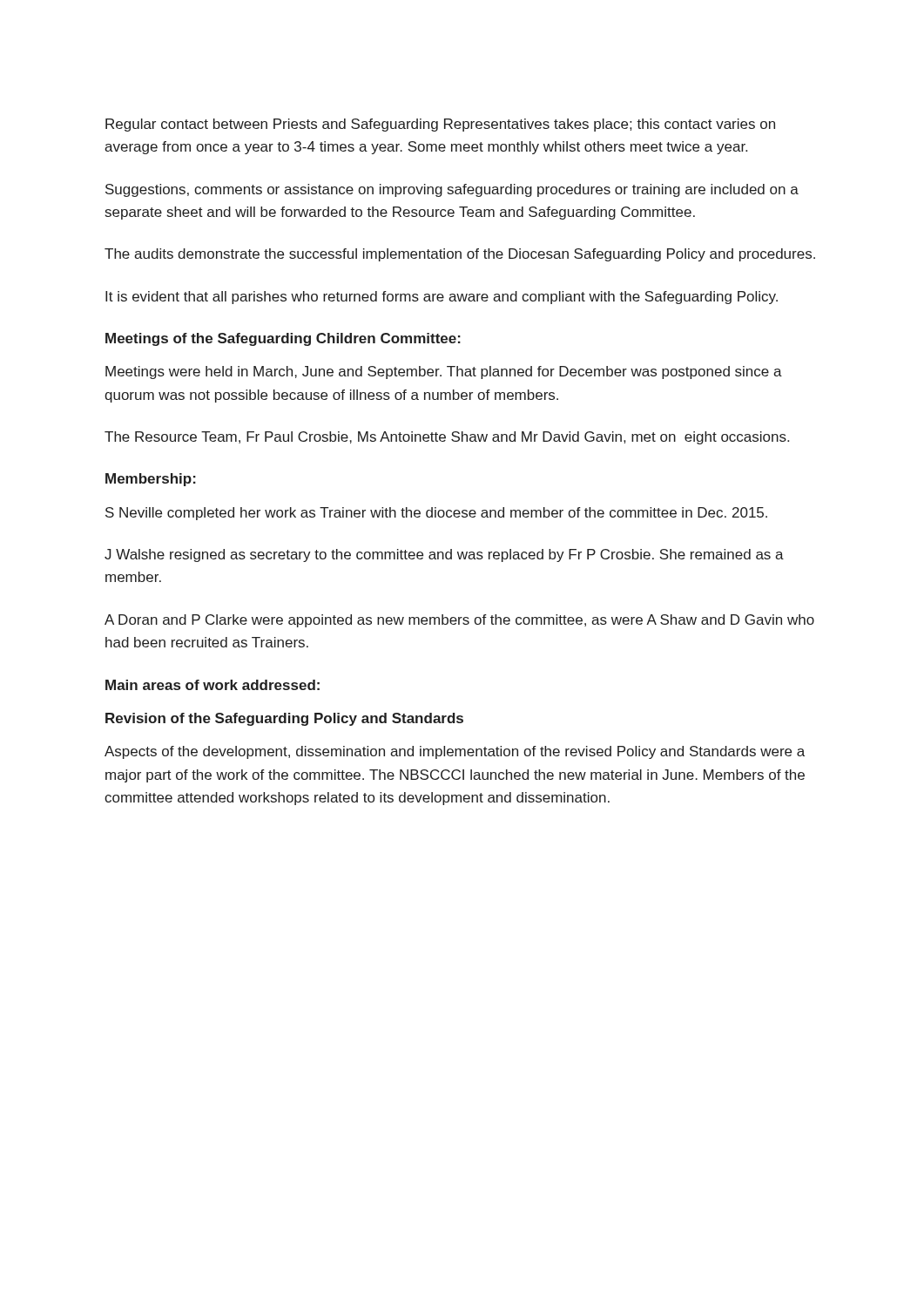924x1307 pixels.
Task: Locate the element starting "Main areas of work addressed:"
Action: (213, 685)
